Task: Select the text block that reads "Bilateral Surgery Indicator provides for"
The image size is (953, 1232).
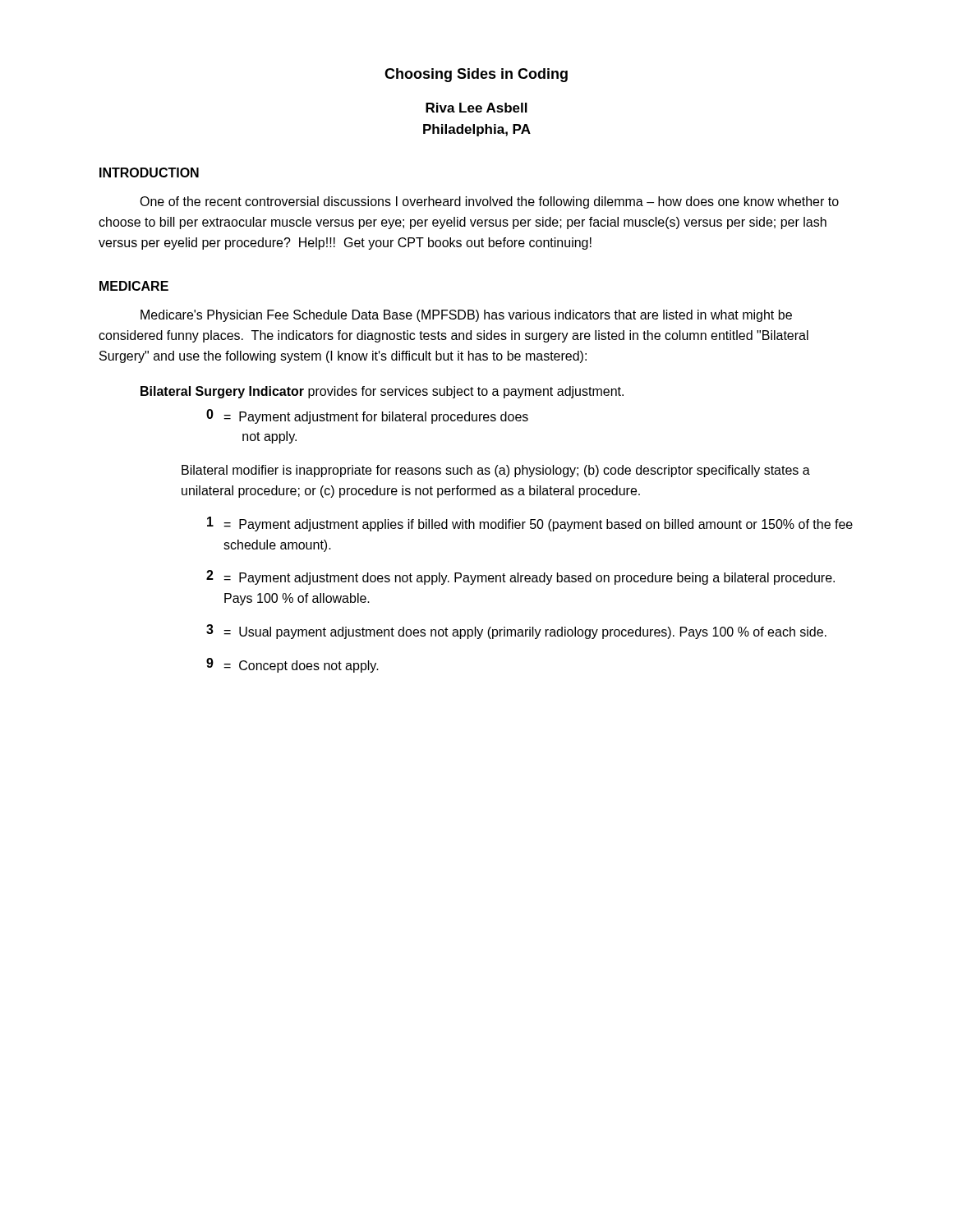Action: (382, 391)
